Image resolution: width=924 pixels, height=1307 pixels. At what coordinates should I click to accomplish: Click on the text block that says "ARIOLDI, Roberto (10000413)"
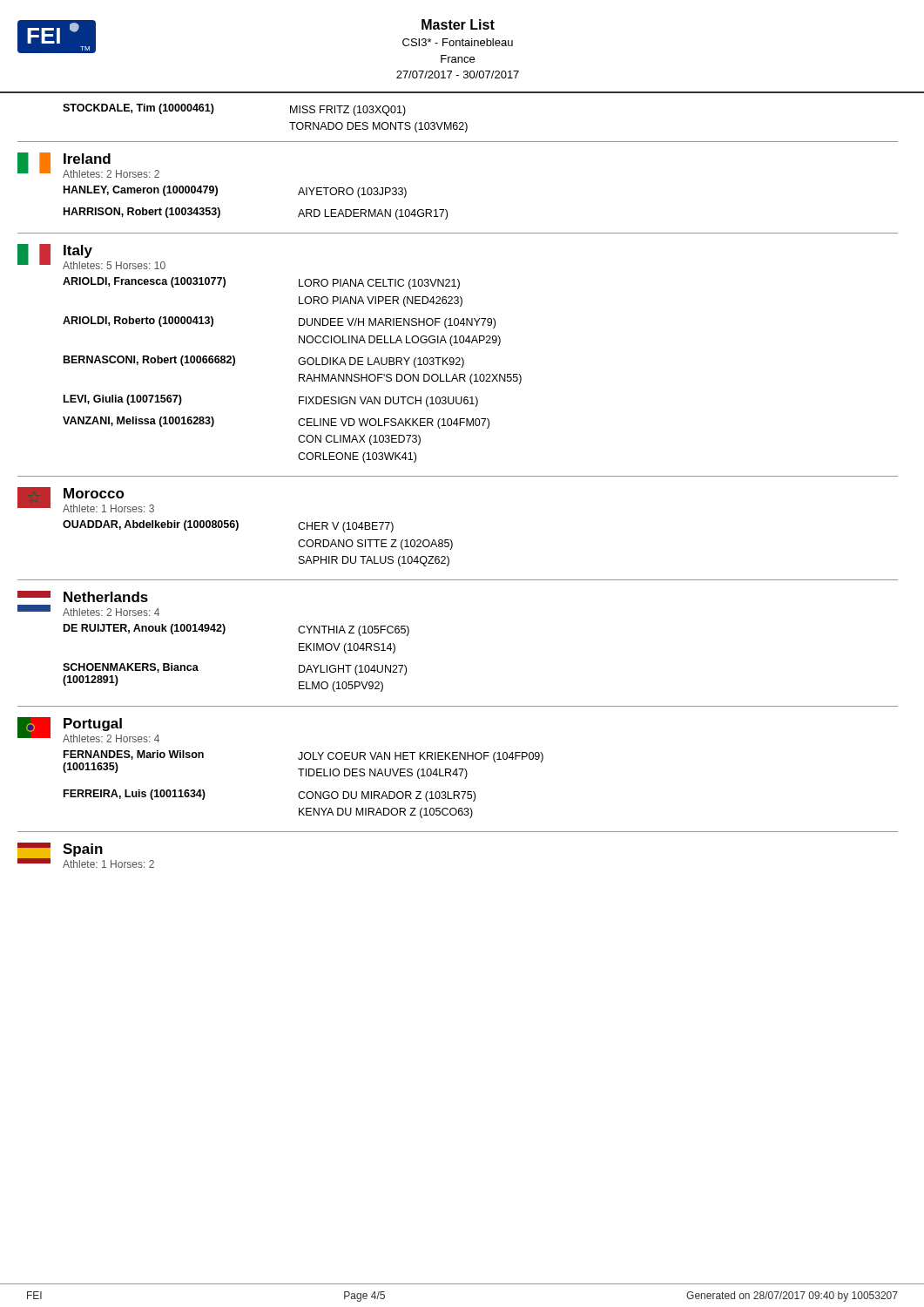click(x=480, y=332)
